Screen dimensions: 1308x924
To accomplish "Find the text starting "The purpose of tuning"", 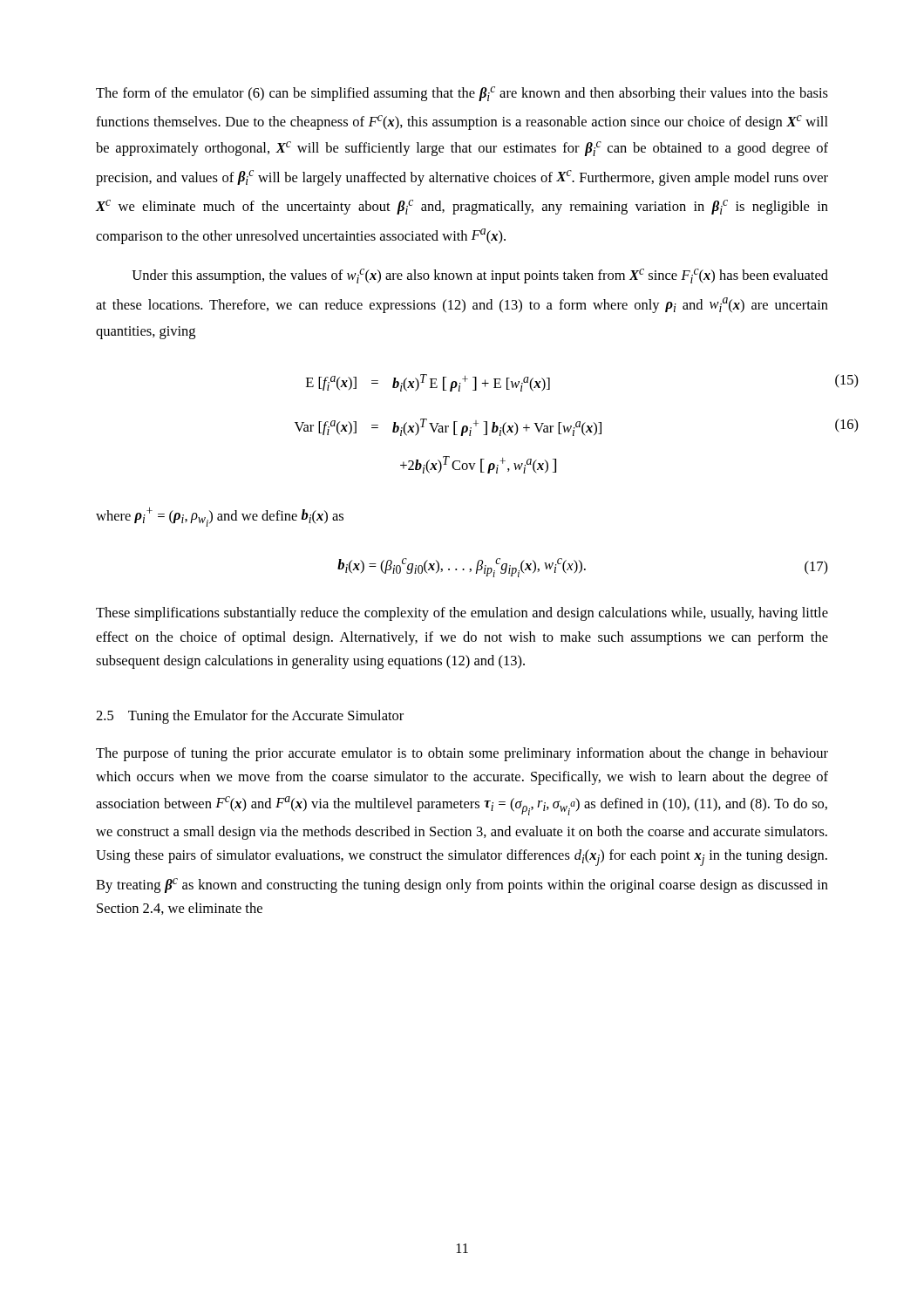I will [x=462, y=831].
